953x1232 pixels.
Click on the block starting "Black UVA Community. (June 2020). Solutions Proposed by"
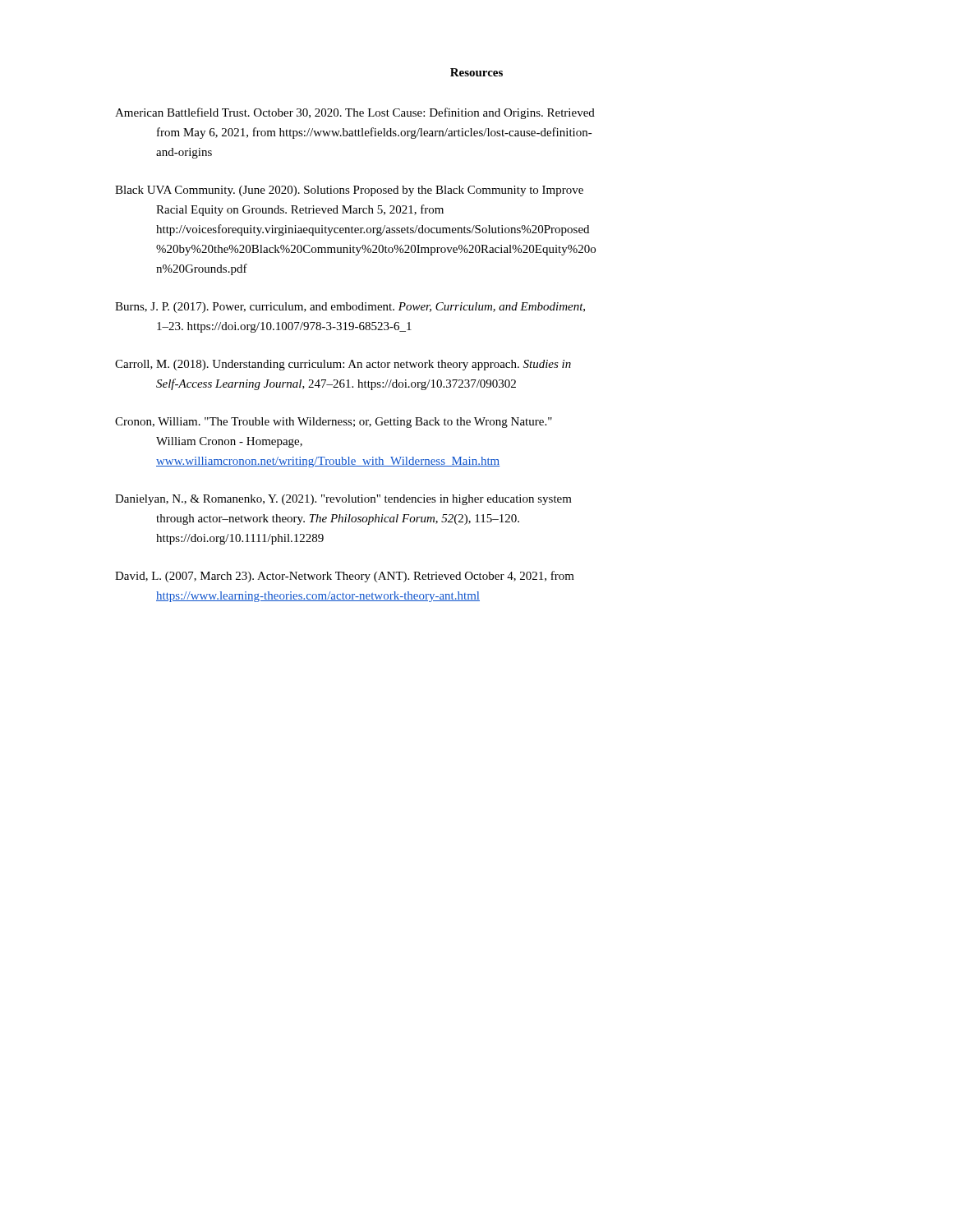pyautogui.click(x=476, y=229)
